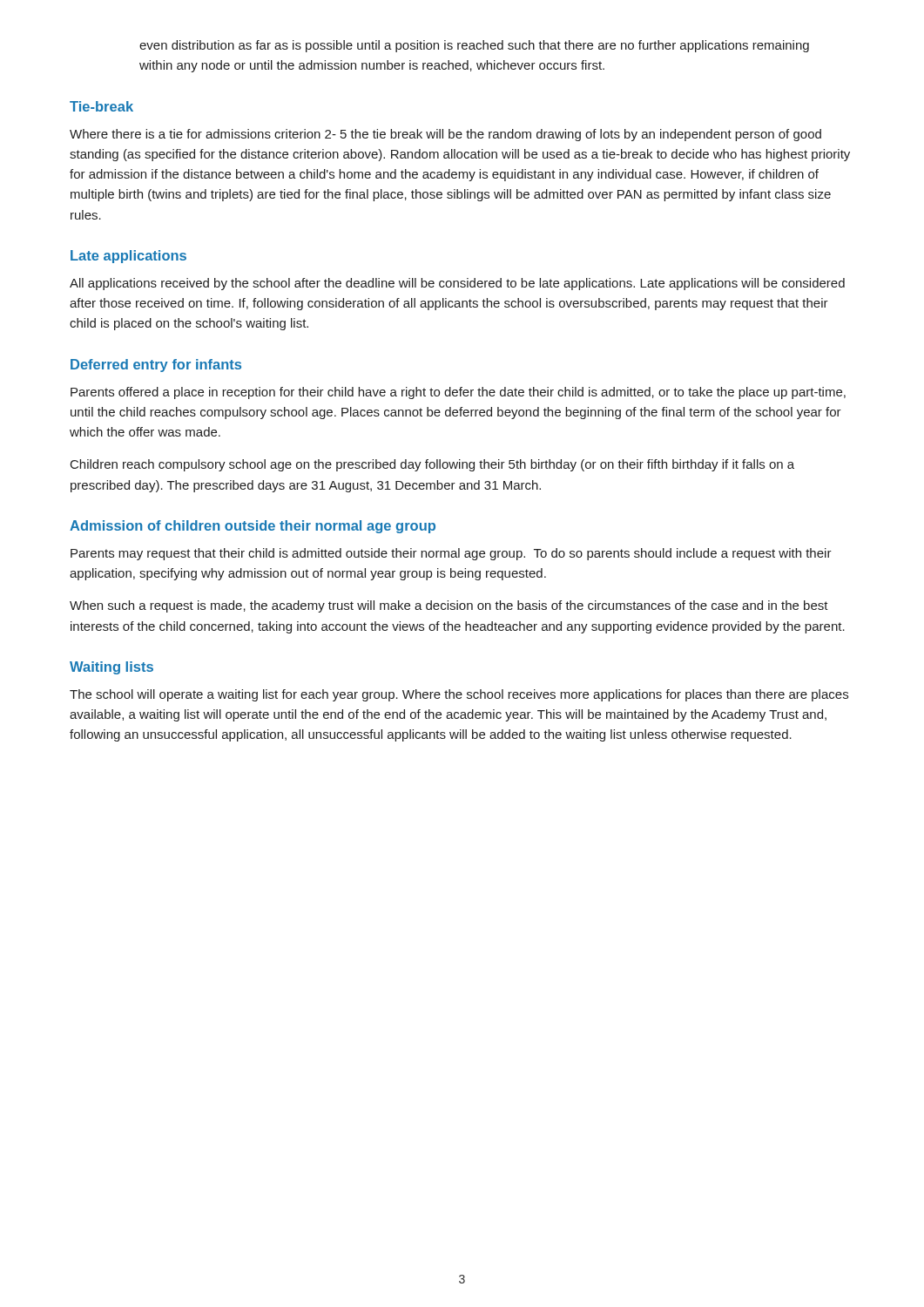Find the element starting "Parents offered a place in reception for"
This screenshot has height=1307, width=924.
[458, 412]
